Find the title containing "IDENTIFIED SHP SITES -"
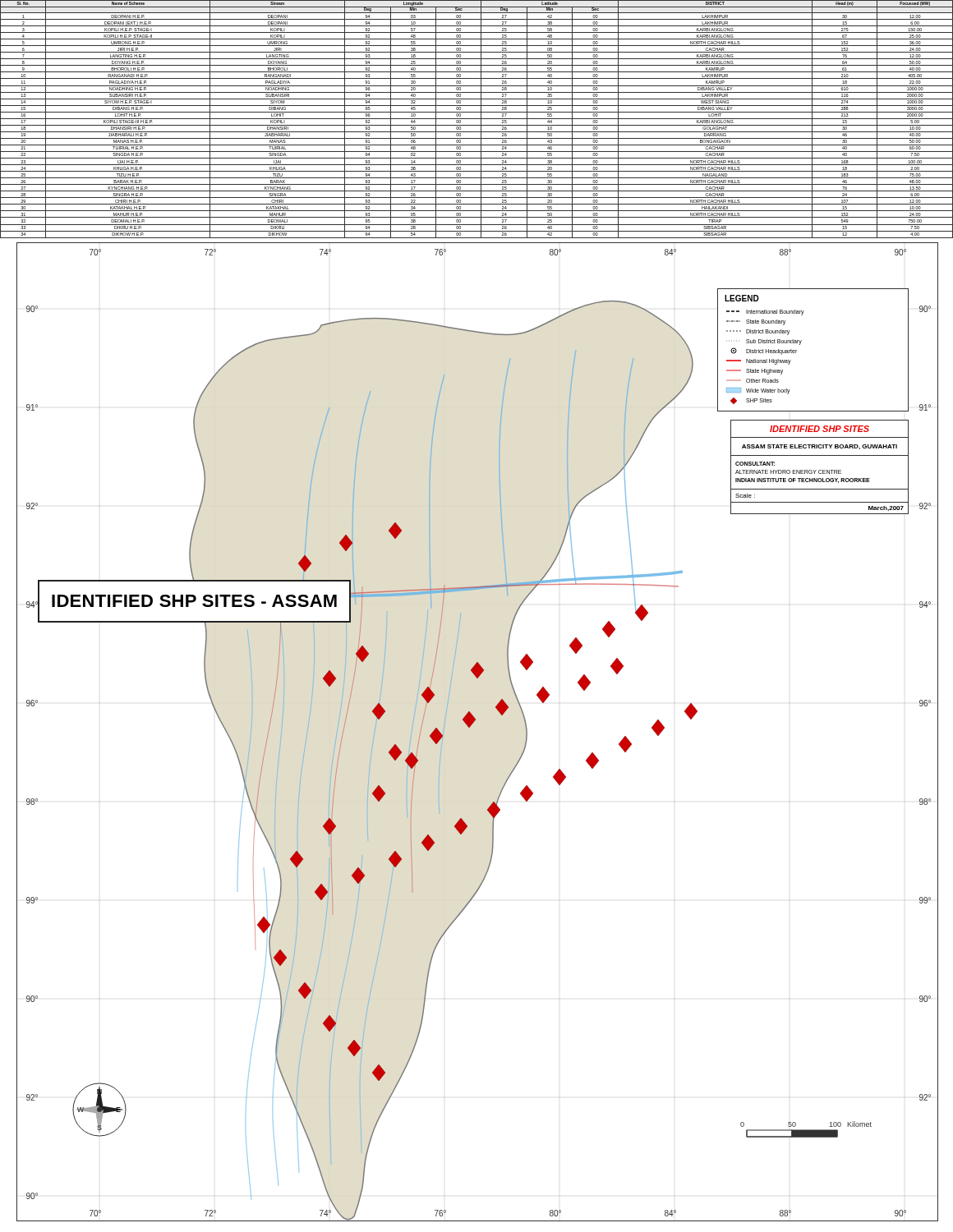The height and width of the screenshot is (1232, 953). pyautogui.click(x=194, y=601)
